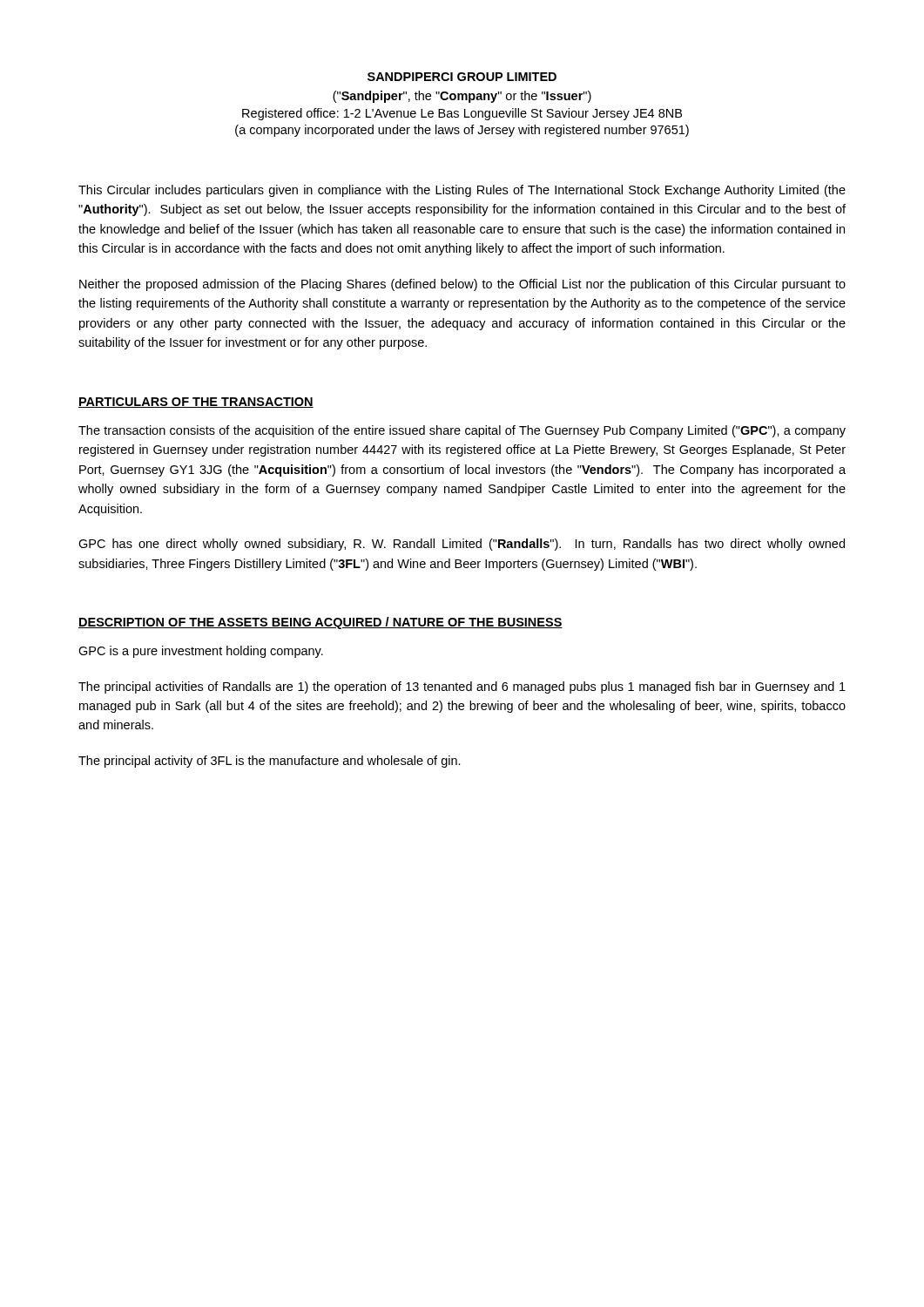Find the block on this page that starts "The principal activities of Randalls"

[x=462, y=706]
